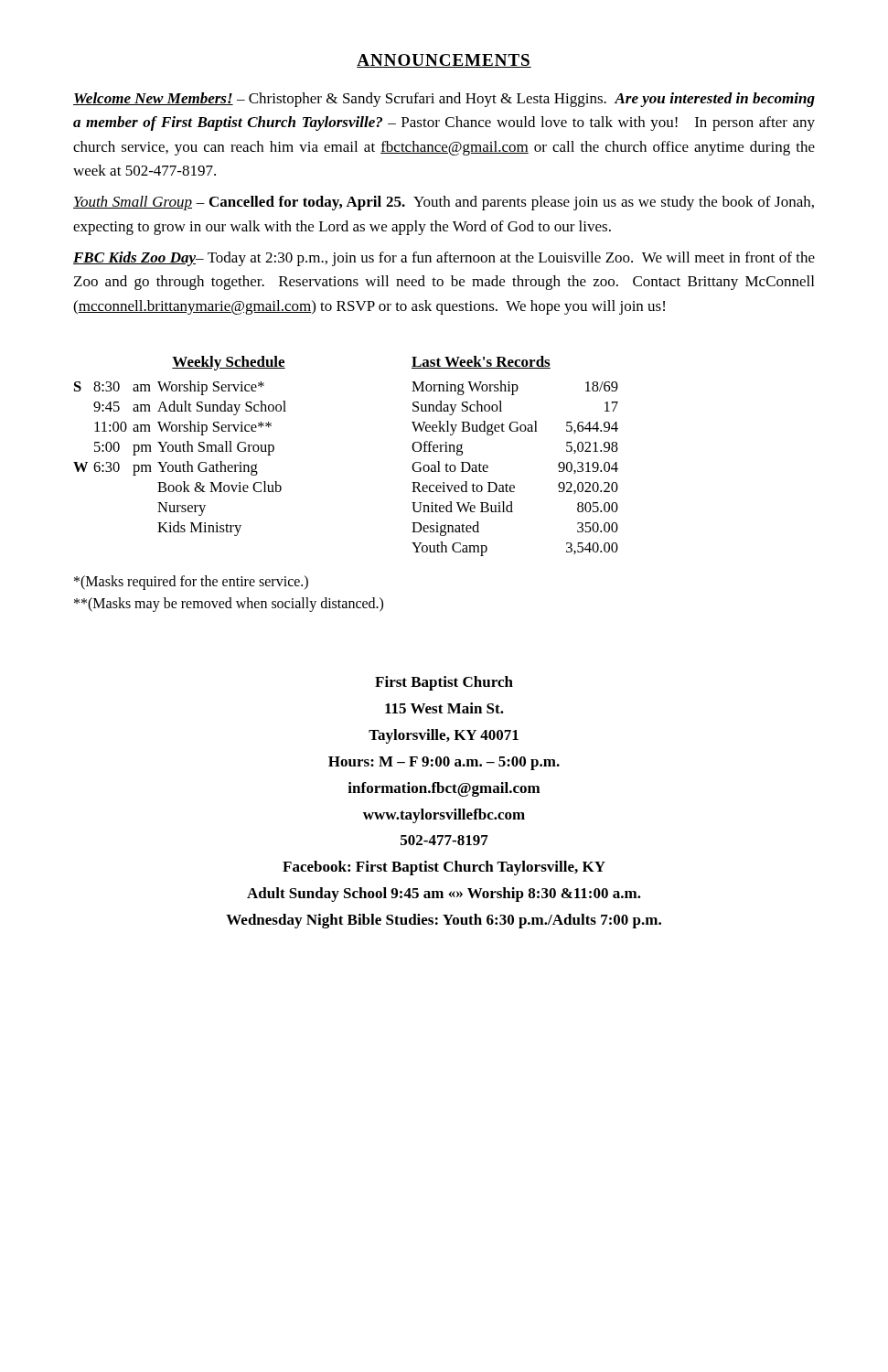The image size is (888, 1372).
Task: Find the block starting "Welcome New Members! – Christopher & Sandy"
Action: 444,135
